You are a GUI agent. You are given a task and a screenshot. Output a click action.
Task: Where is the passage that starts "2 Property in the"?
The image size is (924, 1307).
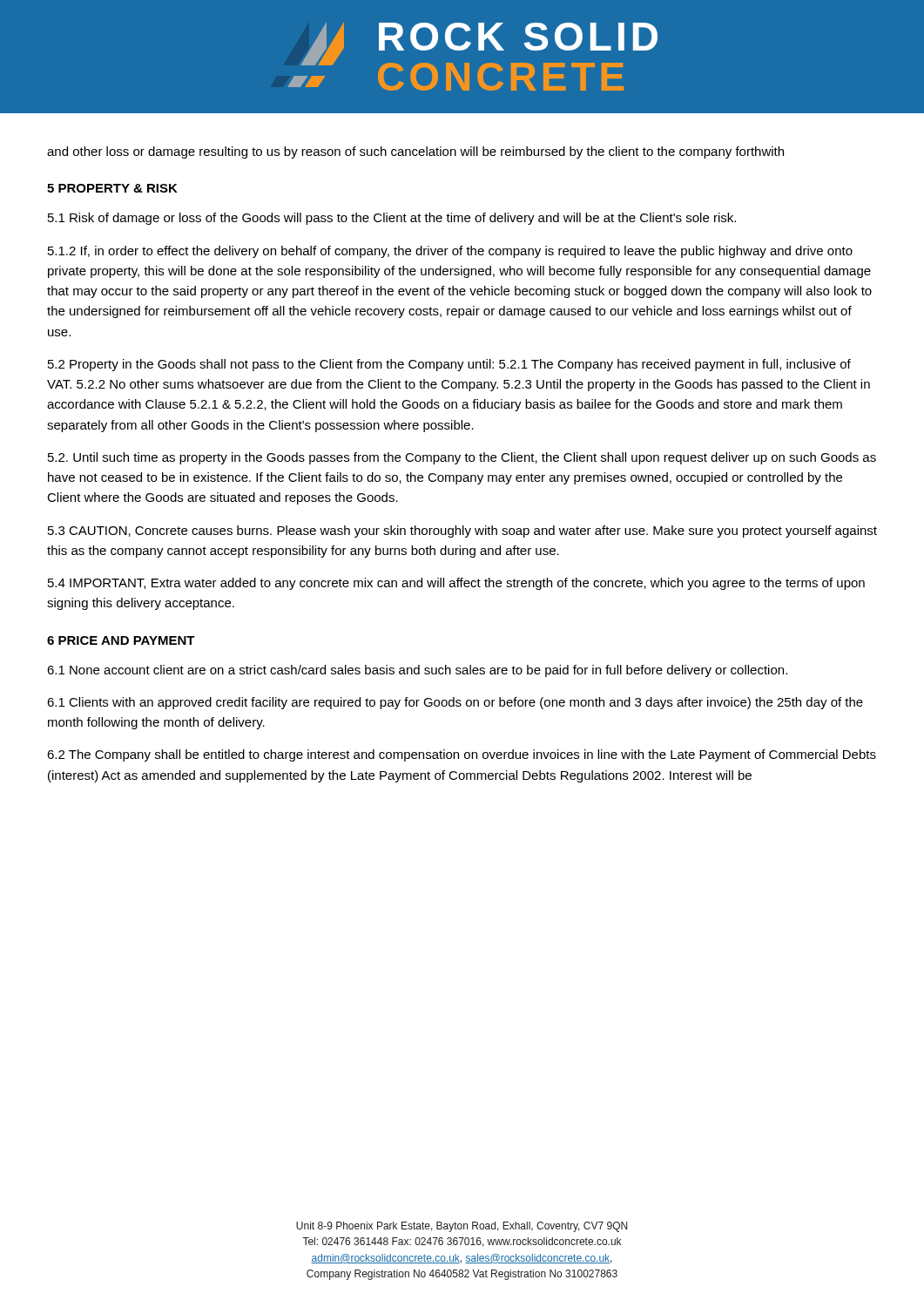(x=459, y=394)
